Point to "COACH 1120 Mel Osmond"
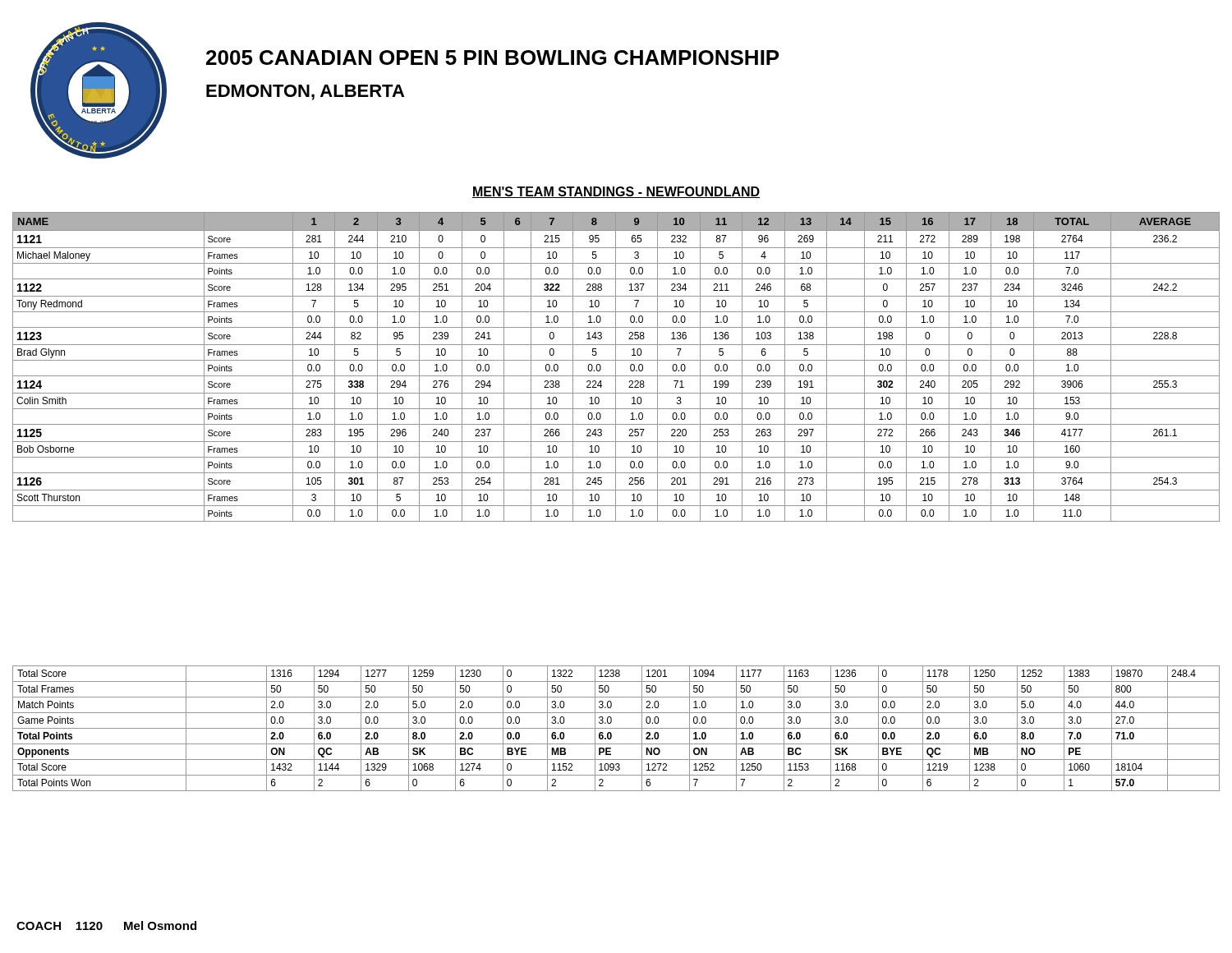 [107, 925]
